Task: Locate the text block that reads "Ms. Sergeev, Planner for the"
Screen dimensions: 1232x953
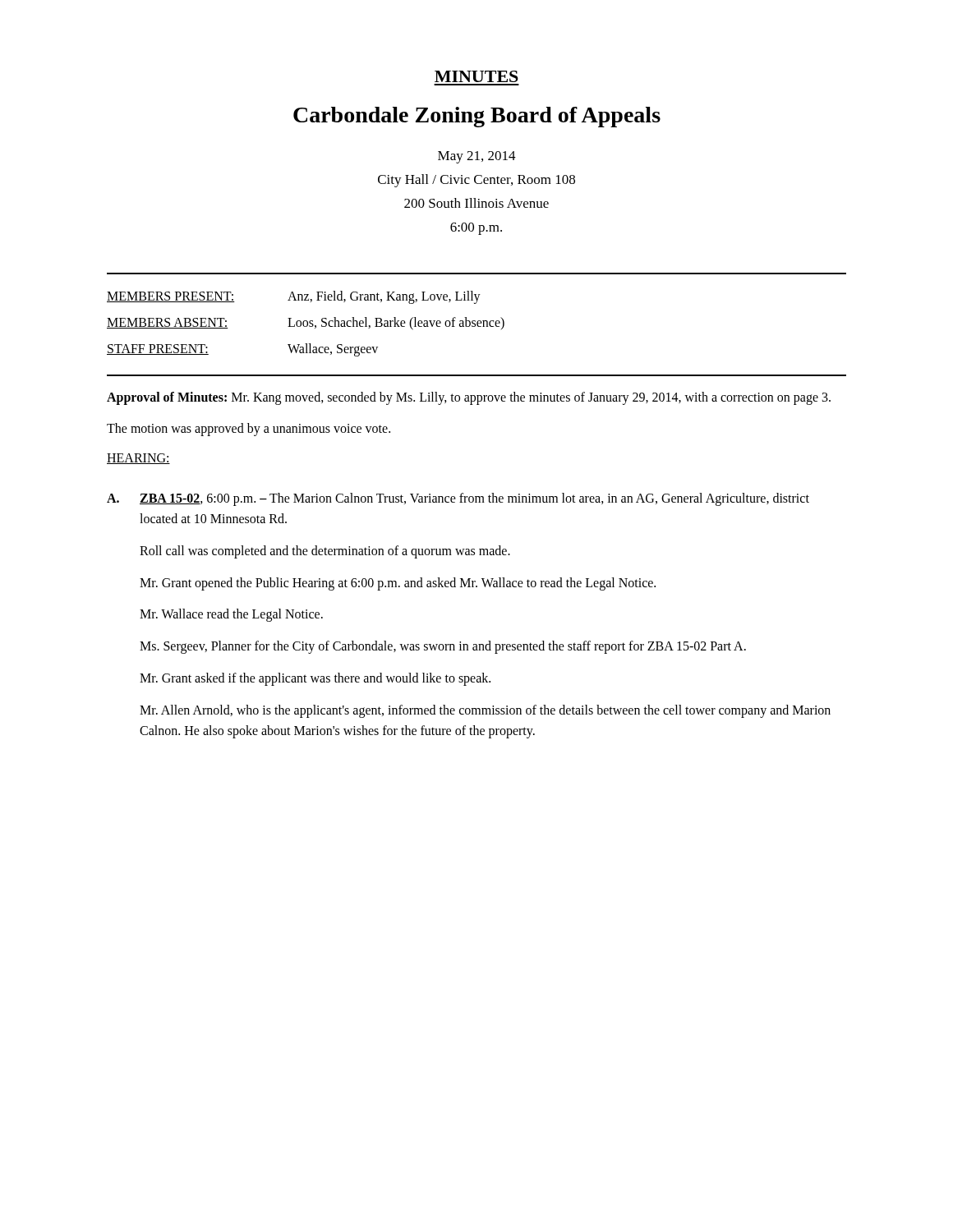Action: pos(443,646)
